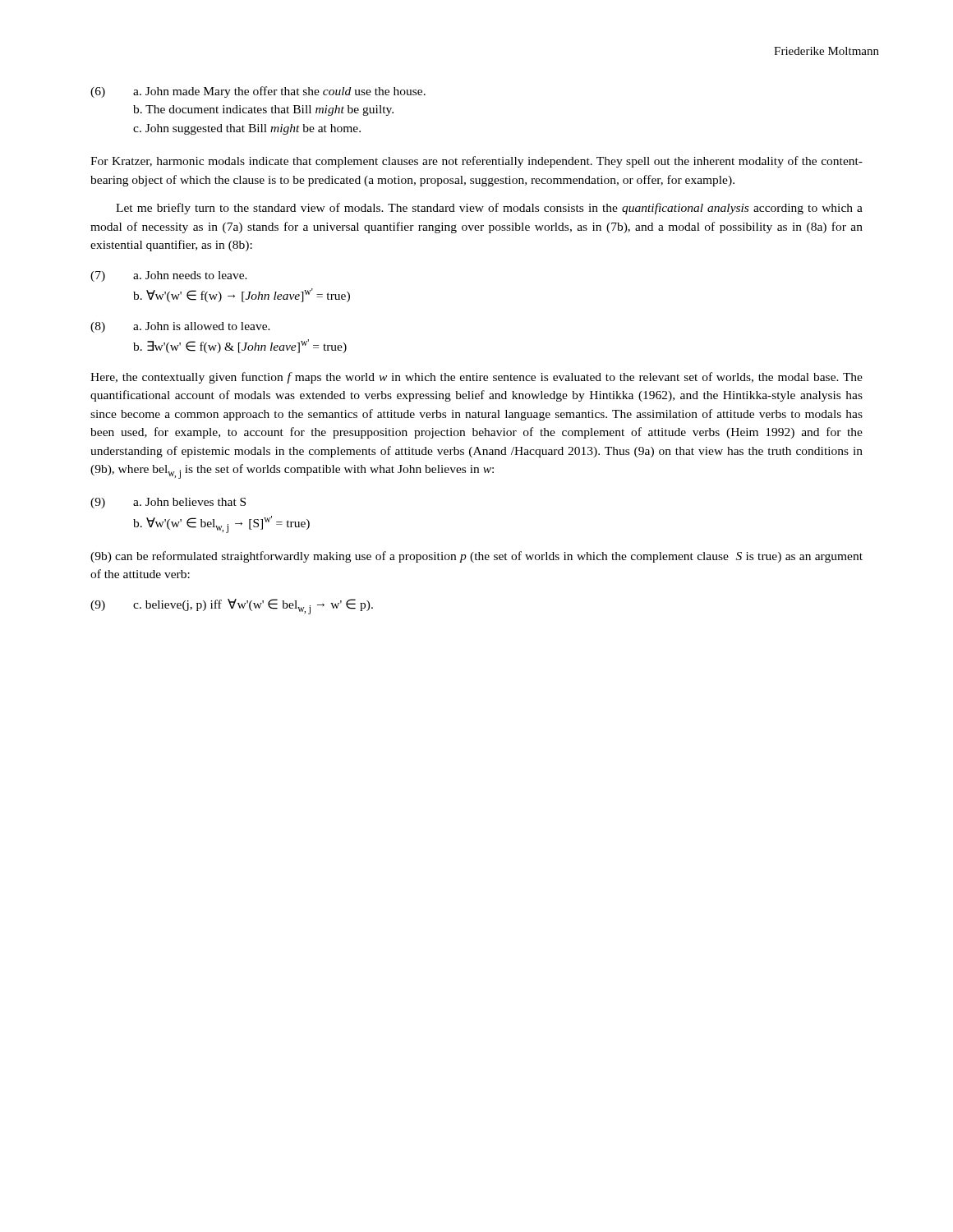Click on the text block starting "(8) a. John"
This screenshot has width=953, height=1232.
[180, 327]
